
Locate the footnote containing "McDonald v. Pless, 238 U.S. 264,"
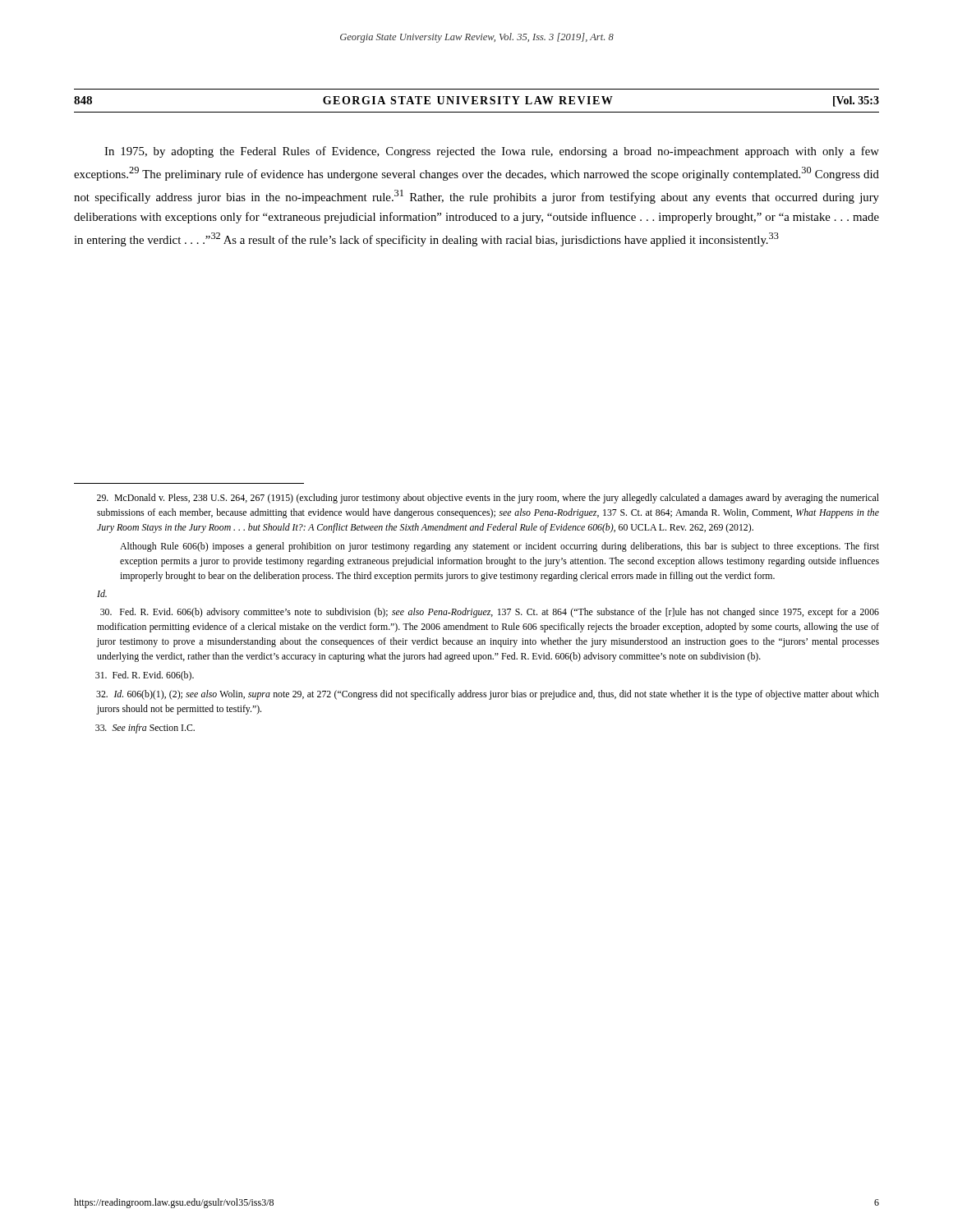pos(476,513)
